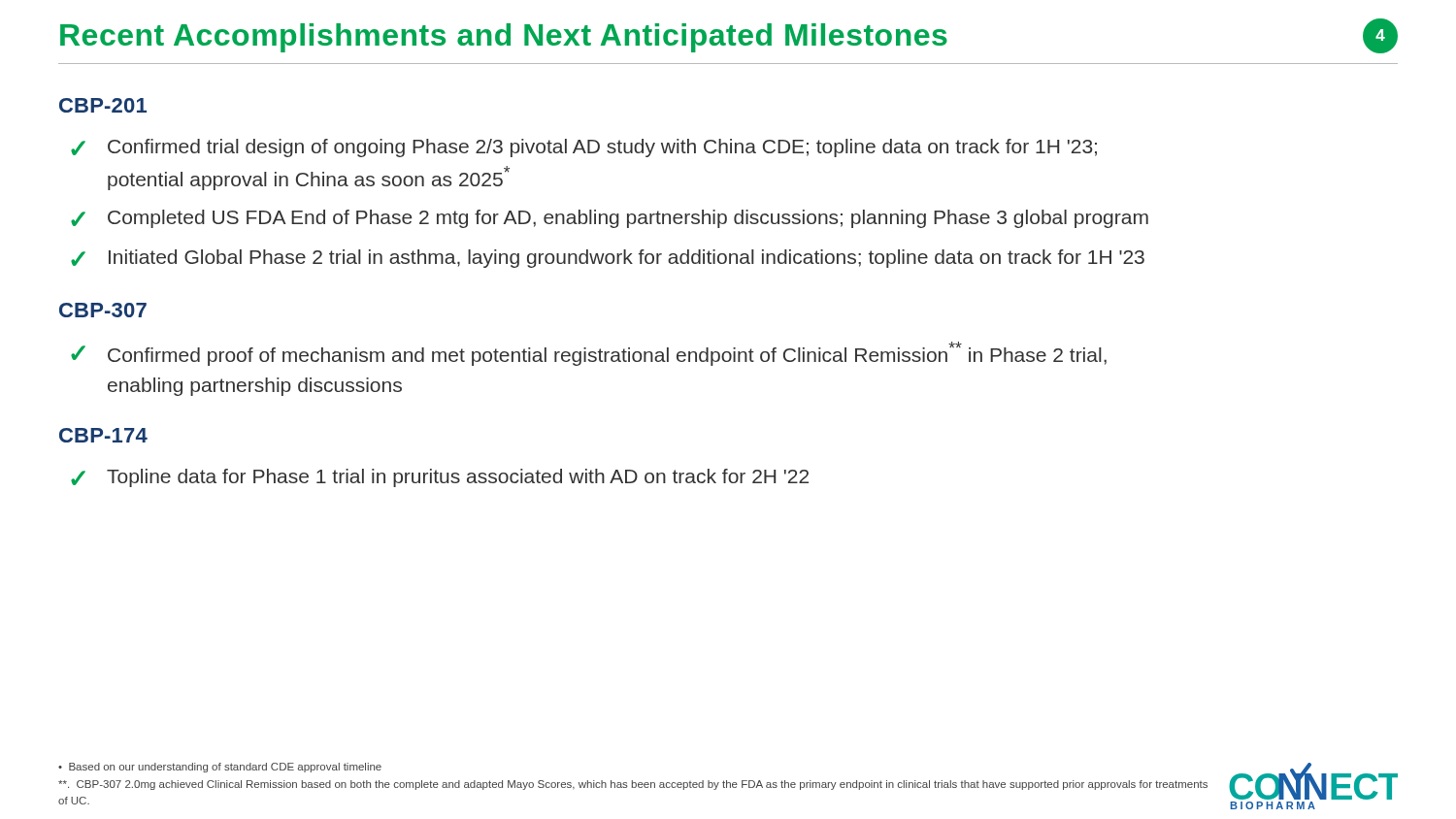Find the block on this page that starts "✓ Initiated Global Phase"
This screenshot has height=819, width=1456.
click(607, 259)
